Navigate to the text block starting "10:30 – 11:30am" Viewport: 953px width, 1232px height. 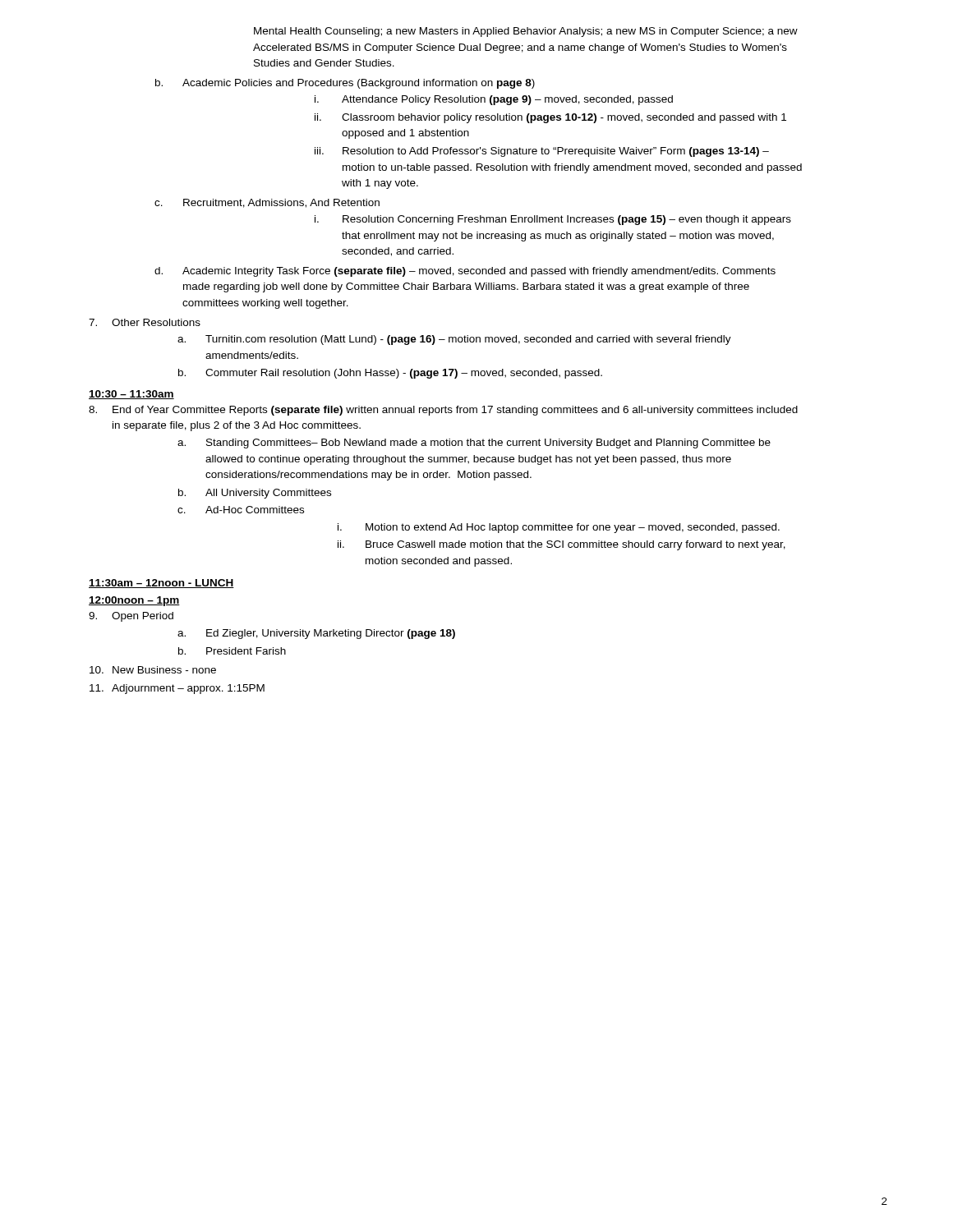pyautogui.click(x=131, y=394)
